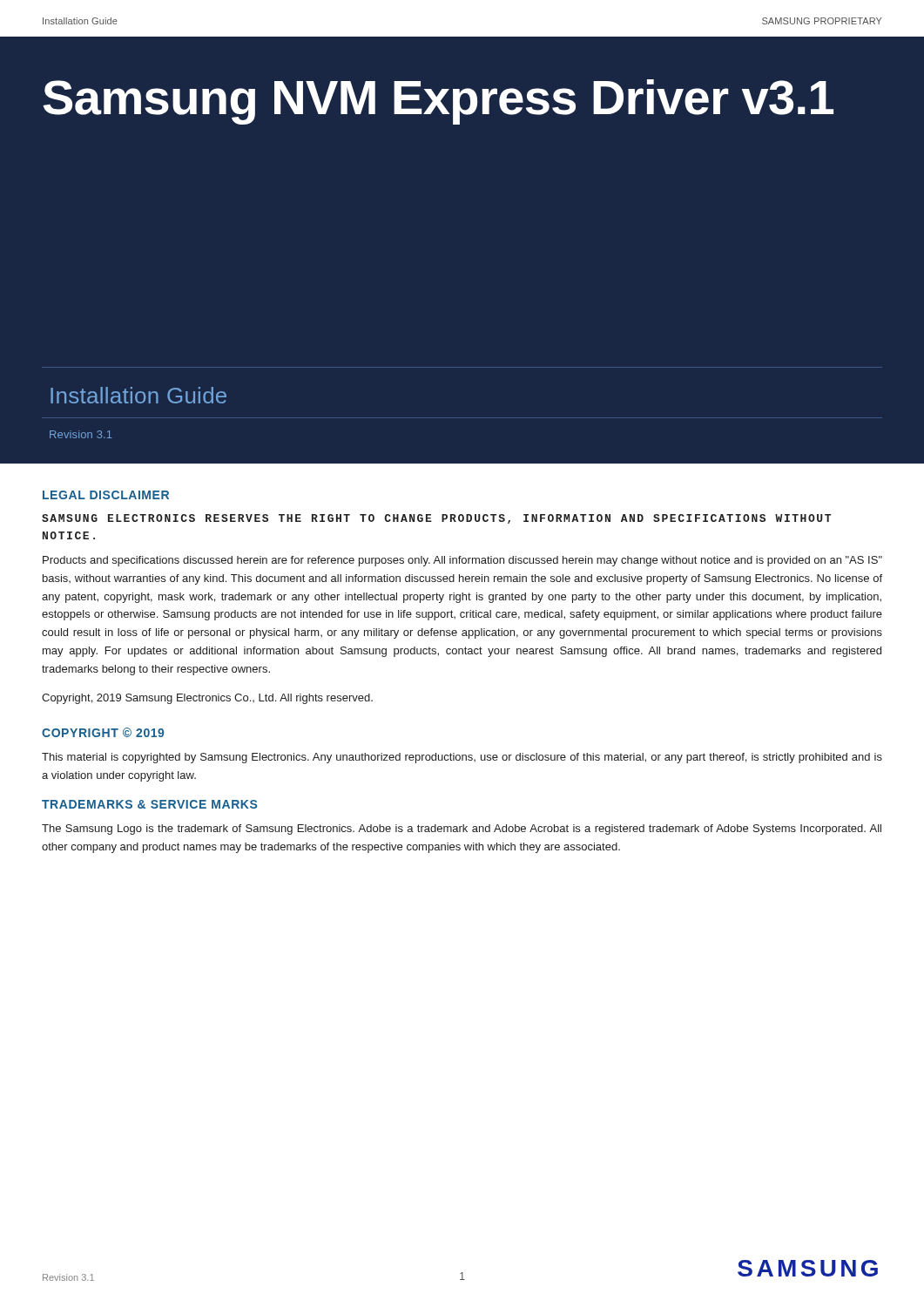Click on the section header that reads "LEGAL DISCLAIMER"
924x1307 pixels.
[106, 495]
